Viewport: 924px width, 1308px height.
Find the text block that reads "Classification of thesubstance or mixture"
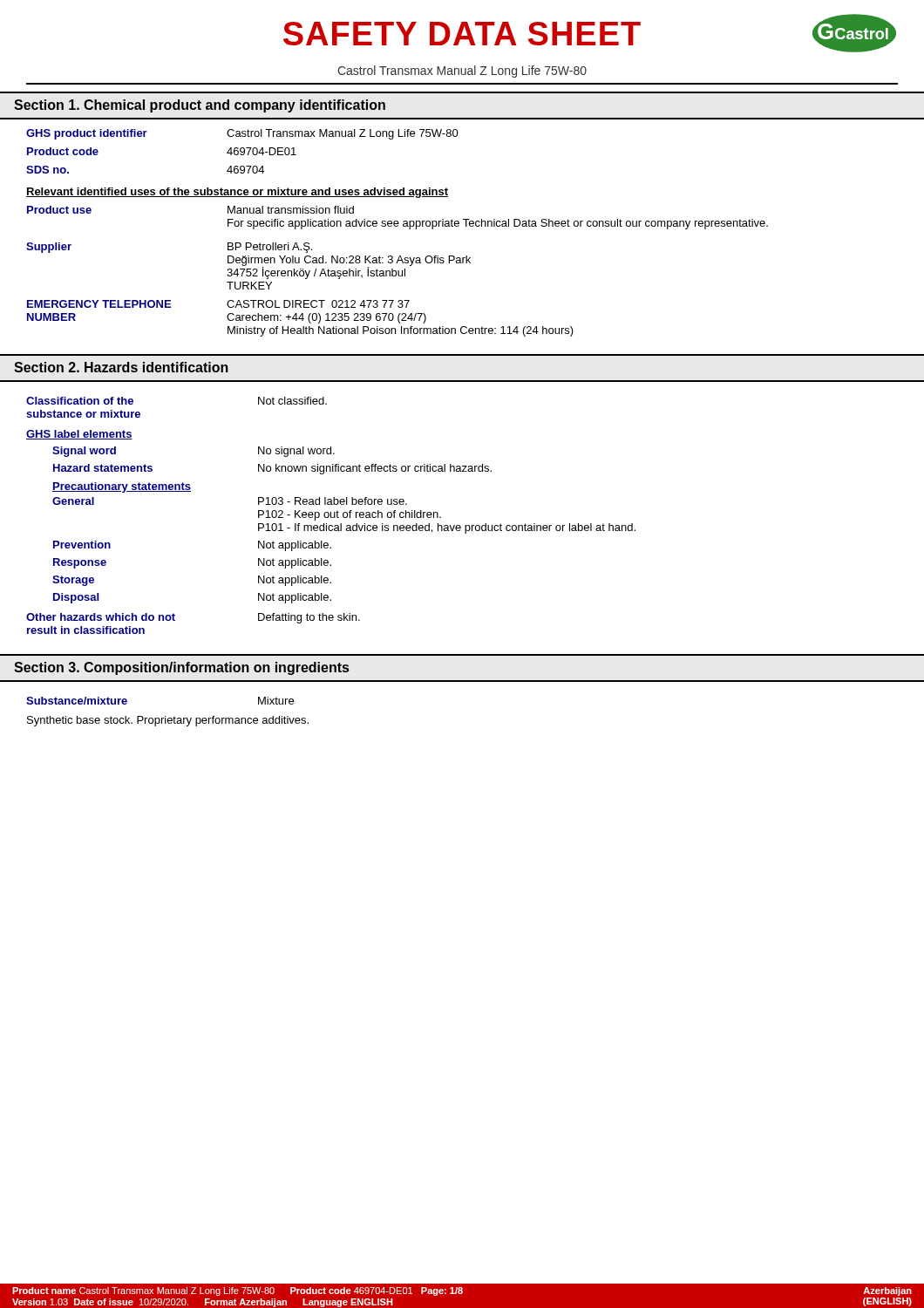[x=78, y=401]
